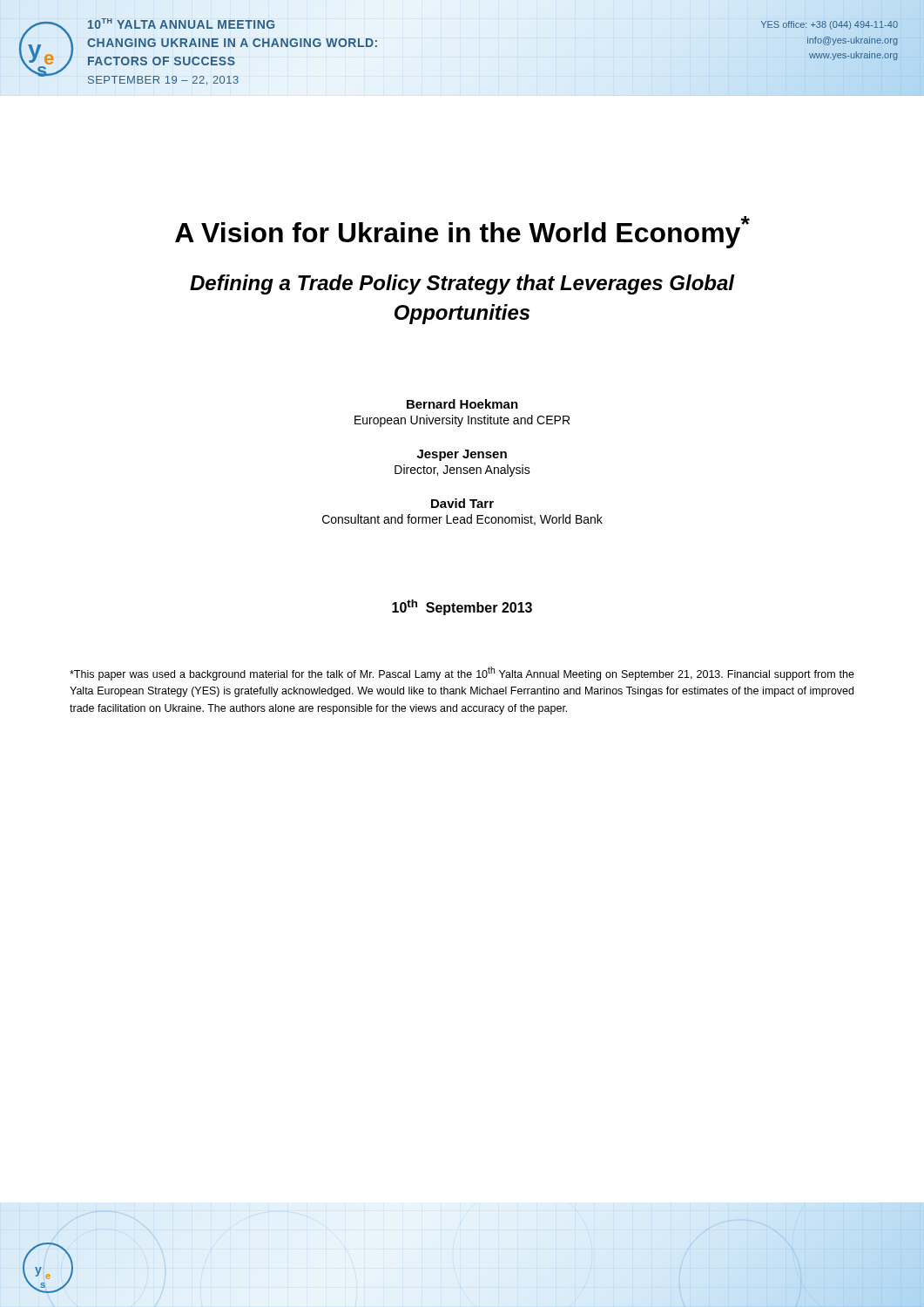This screenshot has height=1307, width=924.
Task: Click where it says "Jesper Jensen Director, Jensen Analysis"
Action: [462, 462]
